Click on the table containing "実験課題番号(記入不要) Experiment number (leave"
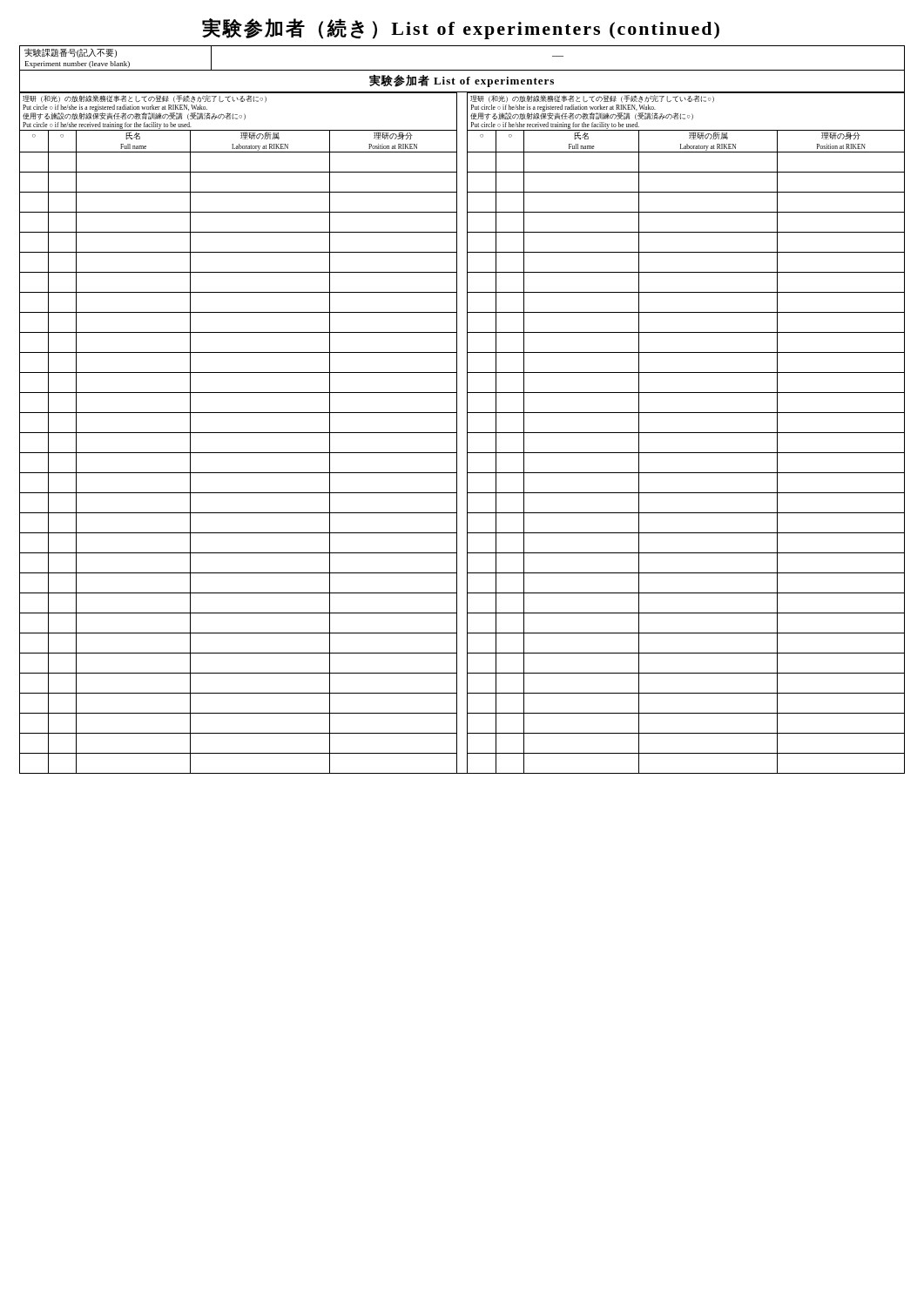This screenshot has height=1307, width=924. (x=462, y=58)
